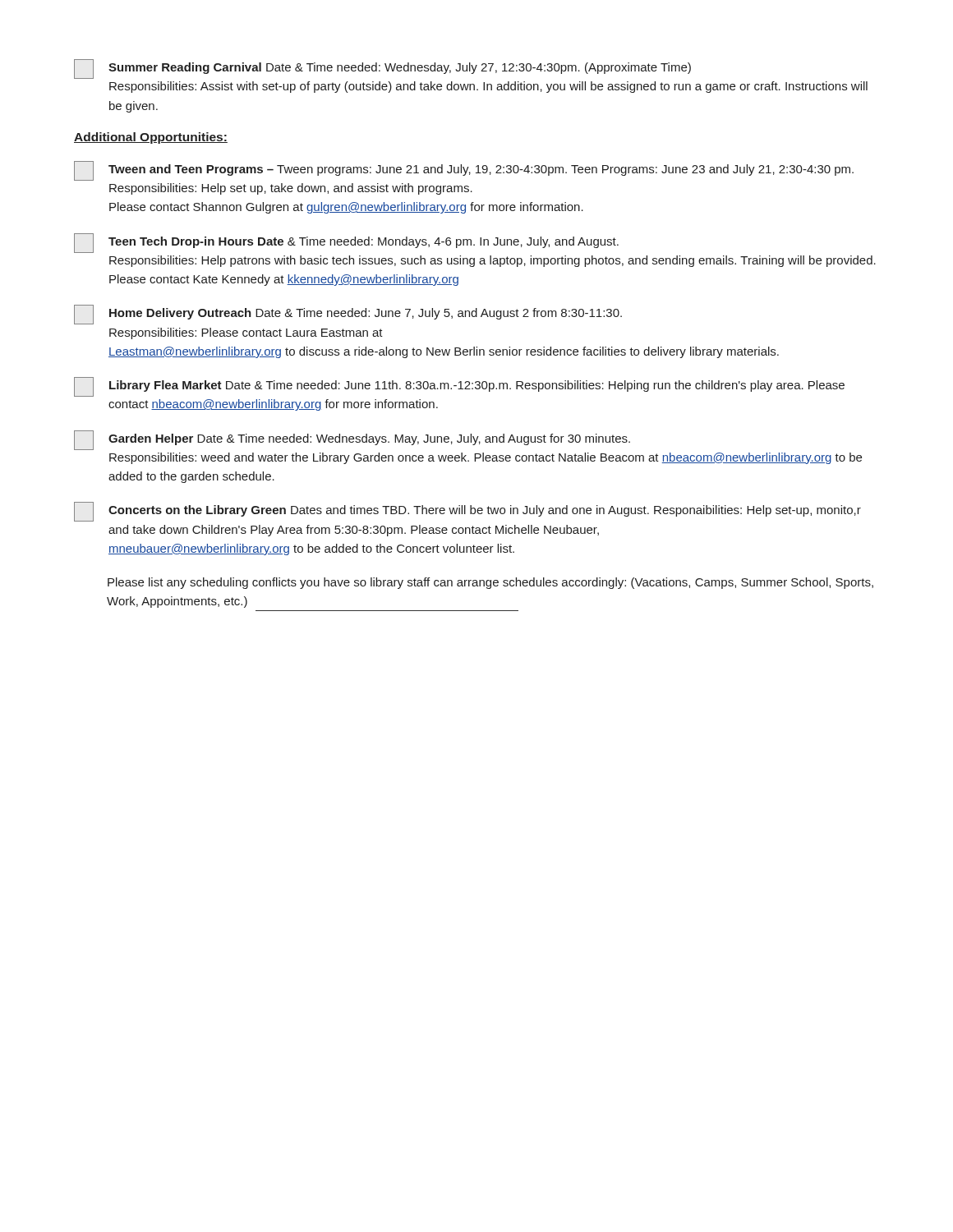Click on the block starting "Home Delivery Outreach"
This screenshot has height=1232, width=953.
tap(348, 315)
